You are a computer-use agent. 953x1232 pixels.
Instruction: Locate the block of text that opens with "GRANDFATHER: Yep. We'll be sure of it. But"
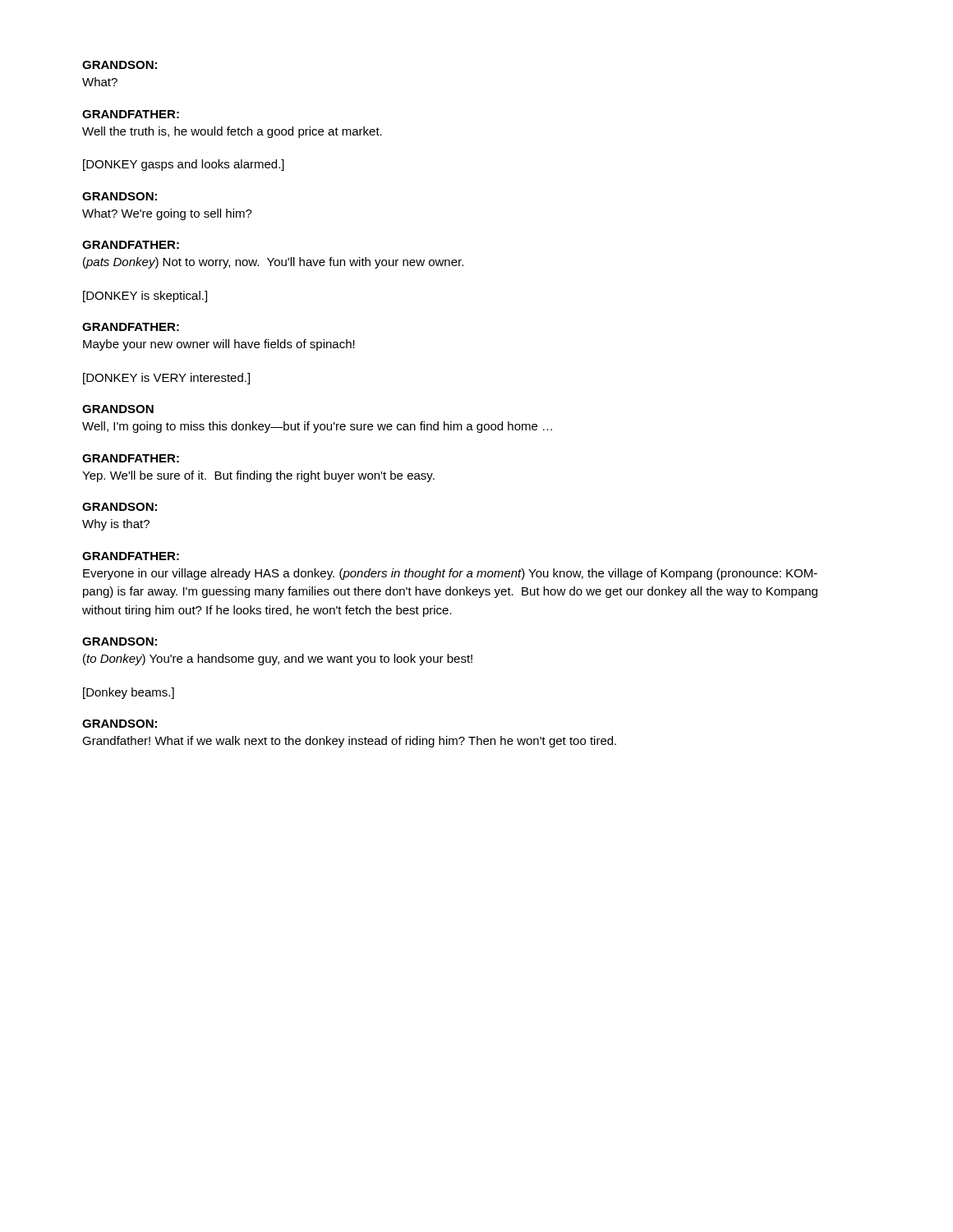131,458
